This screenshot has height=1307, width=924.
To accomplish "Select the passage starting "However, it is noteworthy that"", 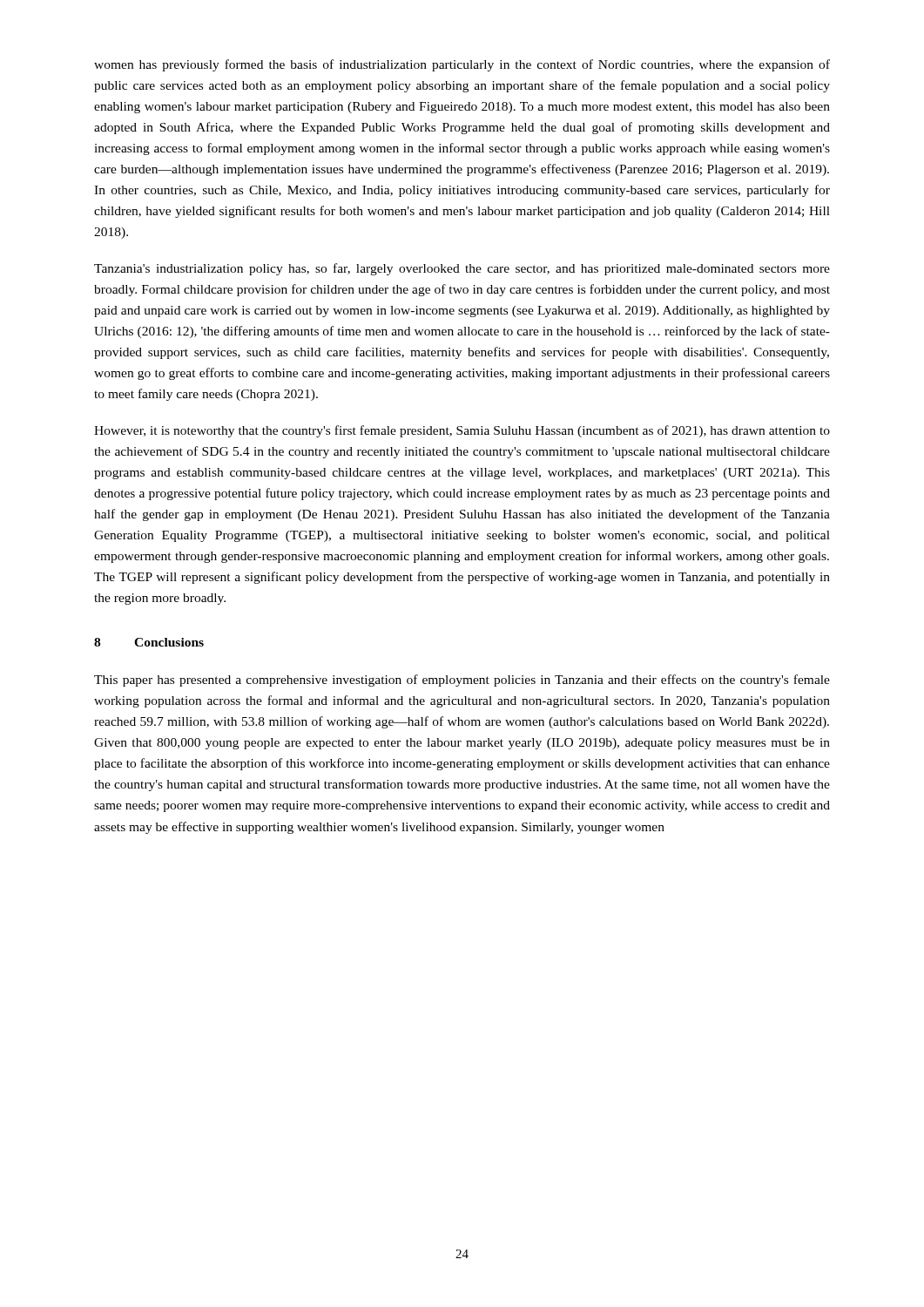I will pos(462,514).
